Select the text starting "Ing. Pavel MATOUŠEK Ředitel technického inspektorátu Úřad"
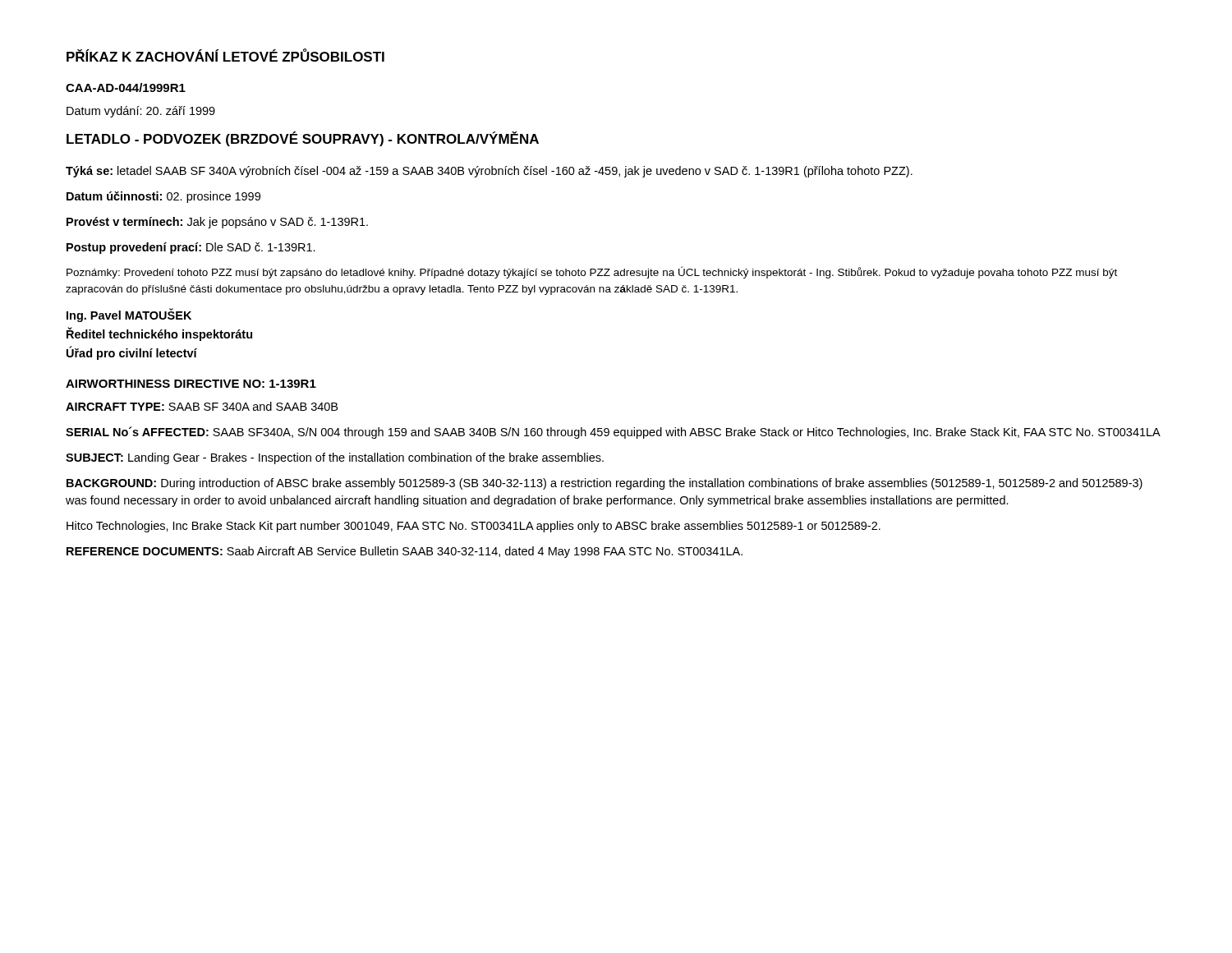Screen dimensions: 953x1232 click(x=159, y=334)
